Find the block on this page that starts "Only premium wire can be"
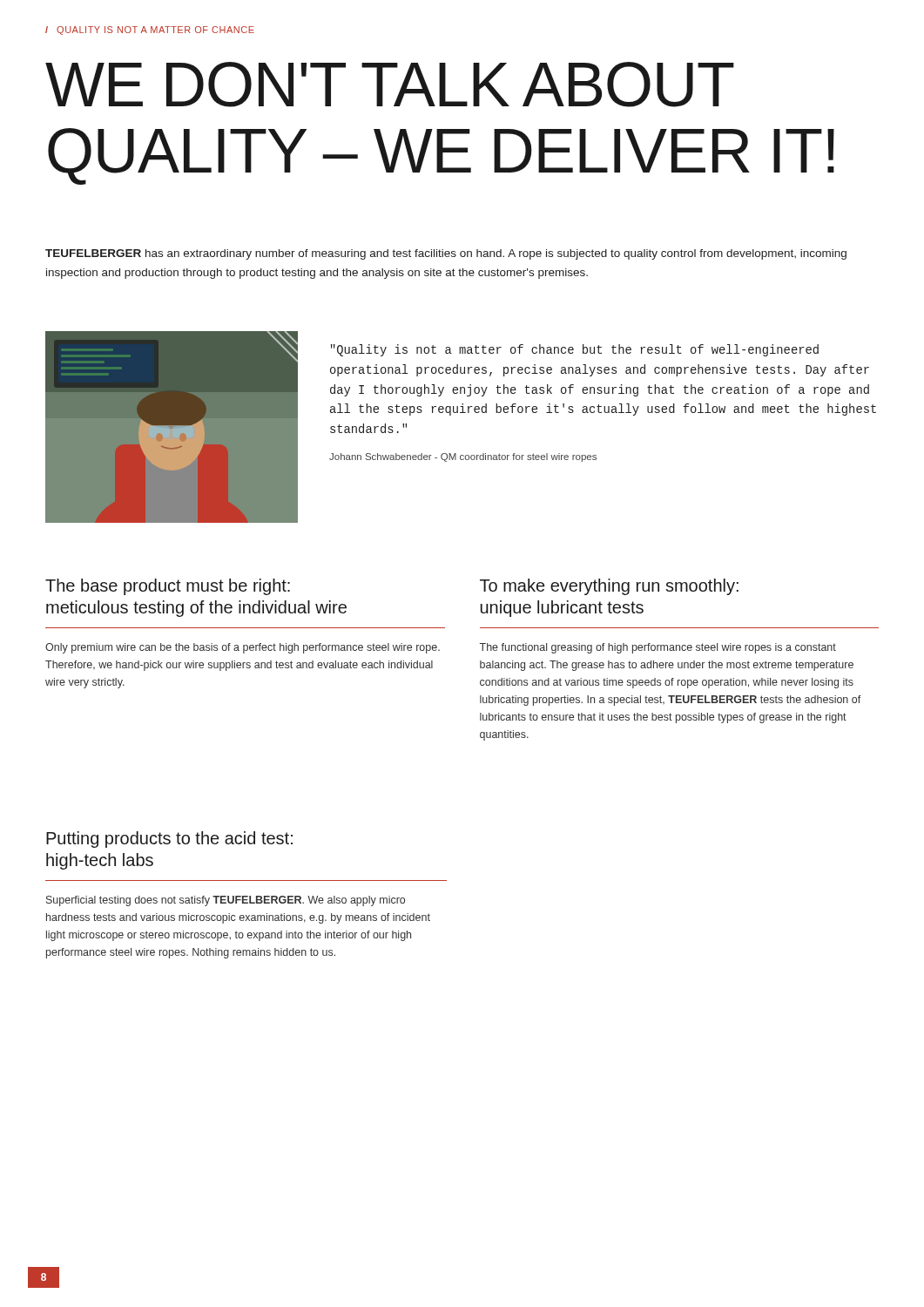Image resolution: width=924 pixels, height=1307 pixels. coord(243,665)
